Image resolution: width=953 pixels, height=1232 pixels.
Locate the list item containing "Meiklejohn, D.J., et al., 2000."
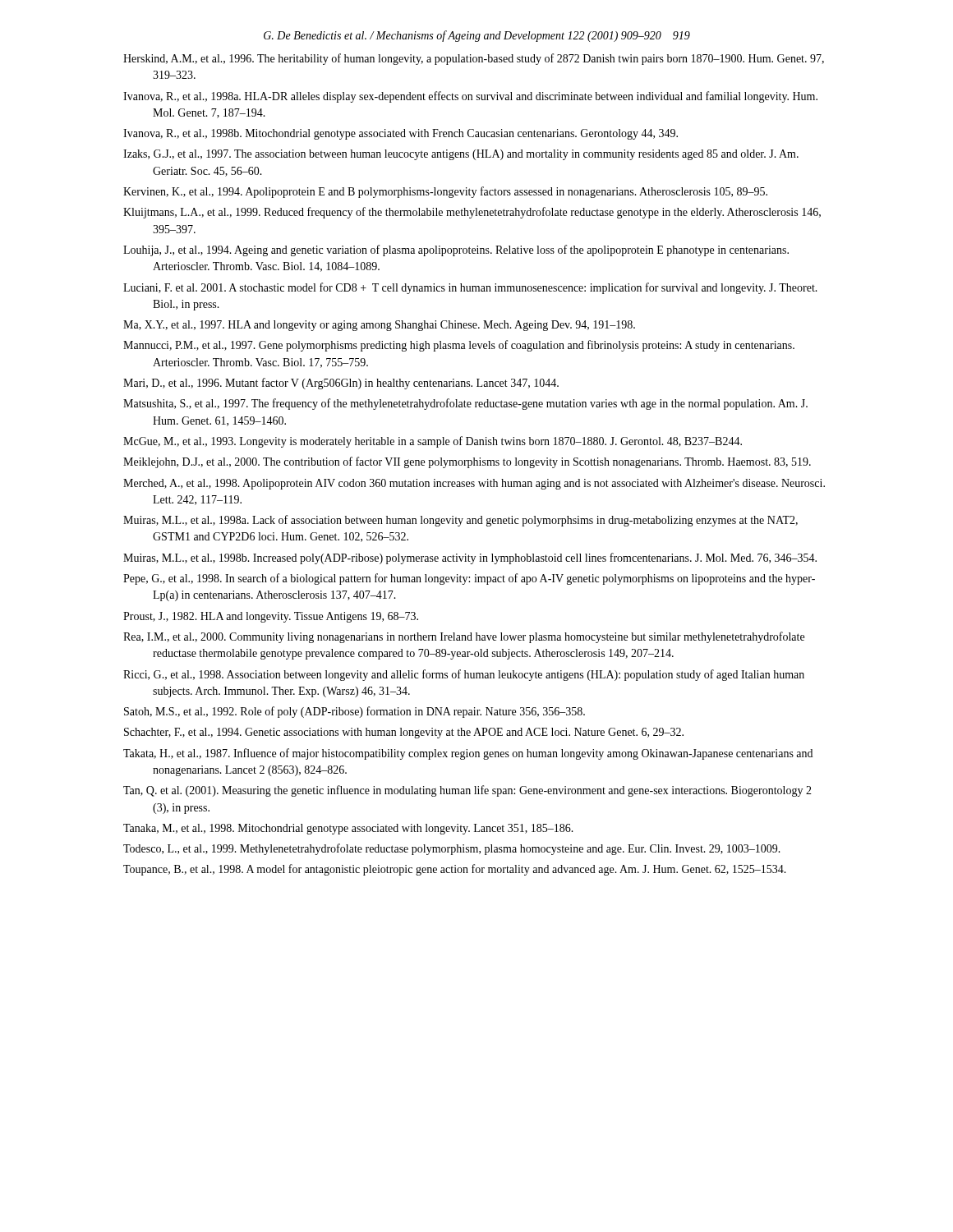(467, 462)
